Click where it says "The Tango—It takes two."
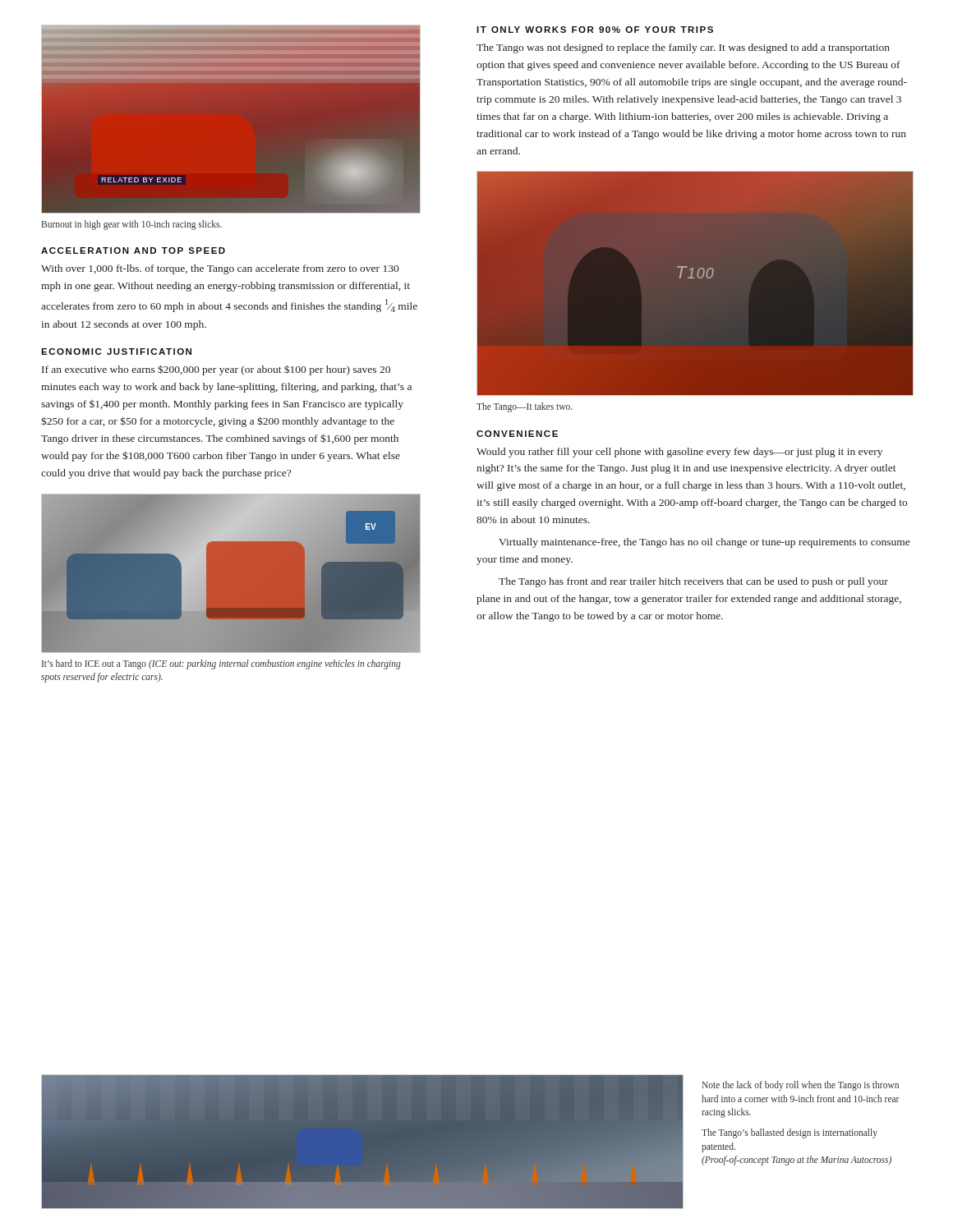 coord(525,407)
